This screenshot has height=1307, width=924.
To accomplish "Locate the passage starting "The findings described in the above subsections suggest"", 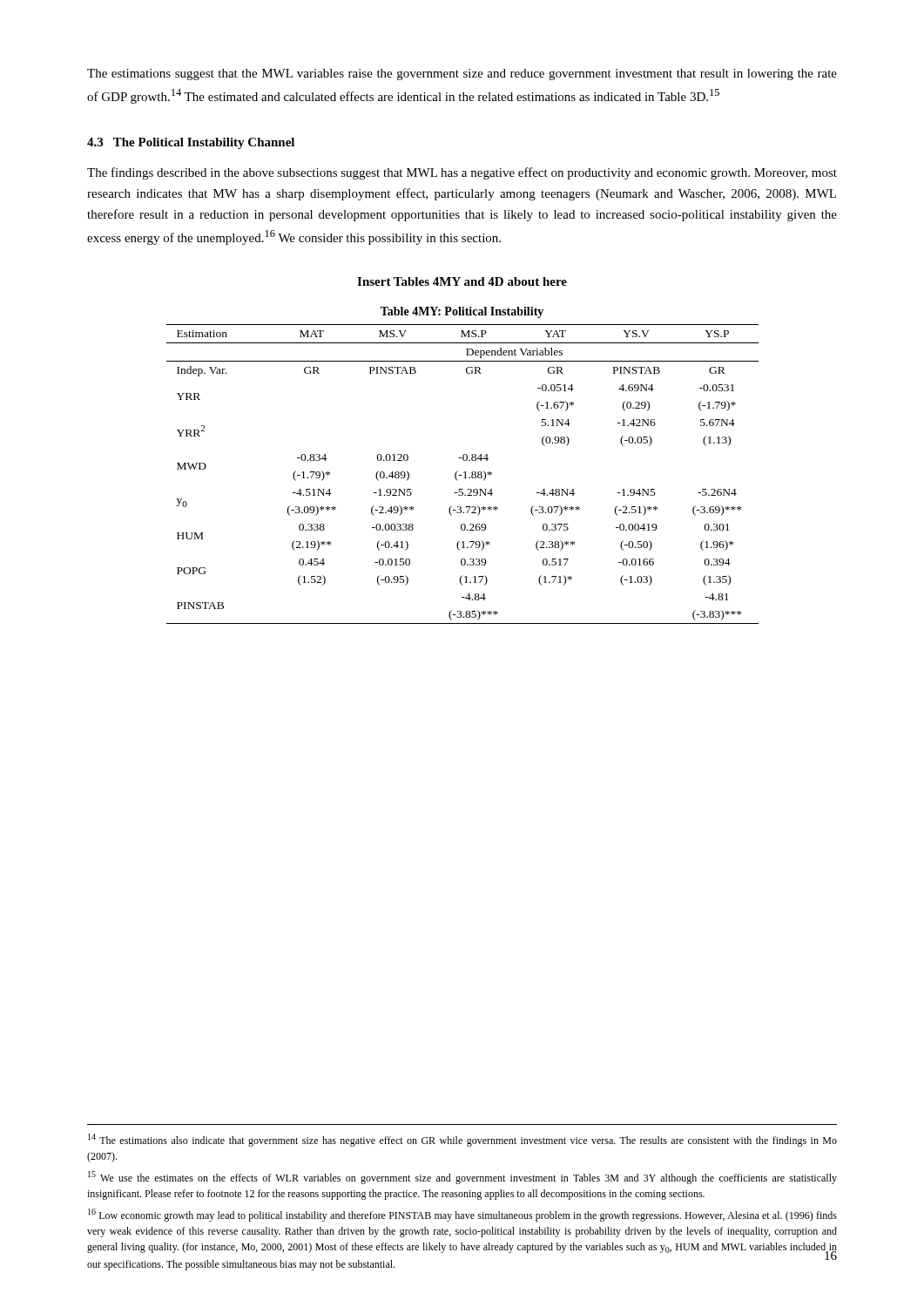I will (x=462, y=205).
